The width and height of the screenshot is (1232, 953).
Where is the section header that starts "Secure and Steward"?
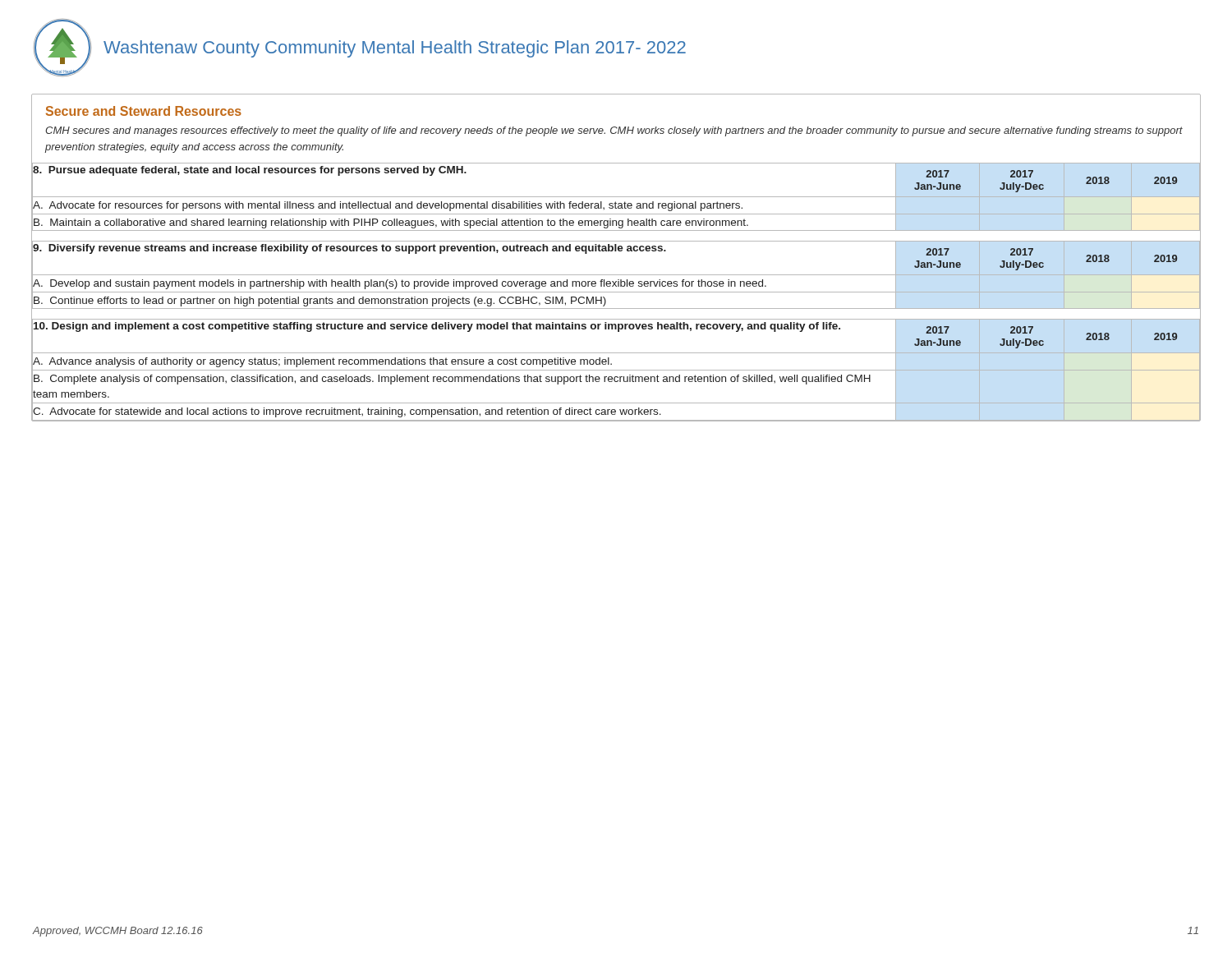coord(143,111)
